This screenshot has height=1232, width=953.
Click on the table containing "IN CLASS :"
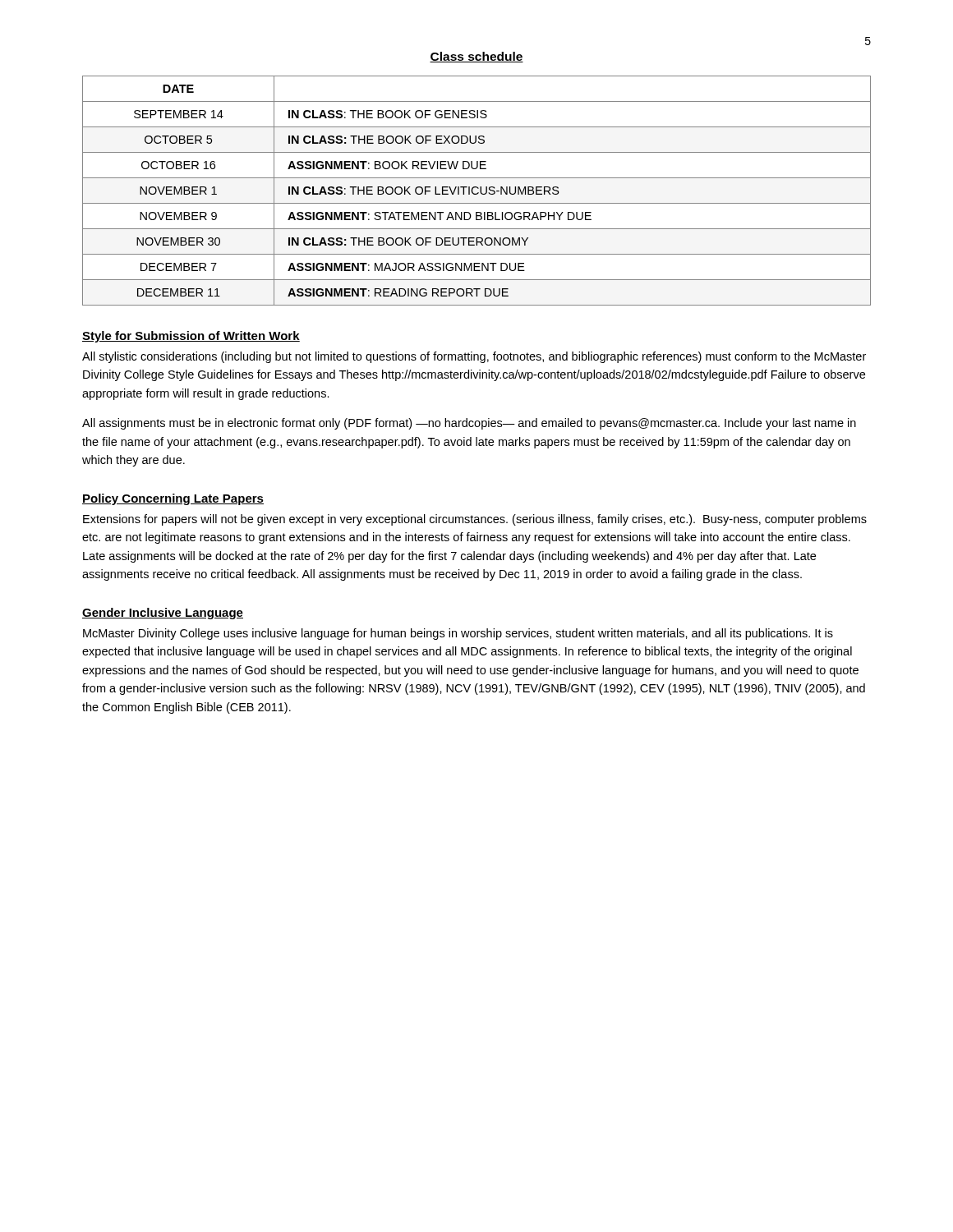476,191
